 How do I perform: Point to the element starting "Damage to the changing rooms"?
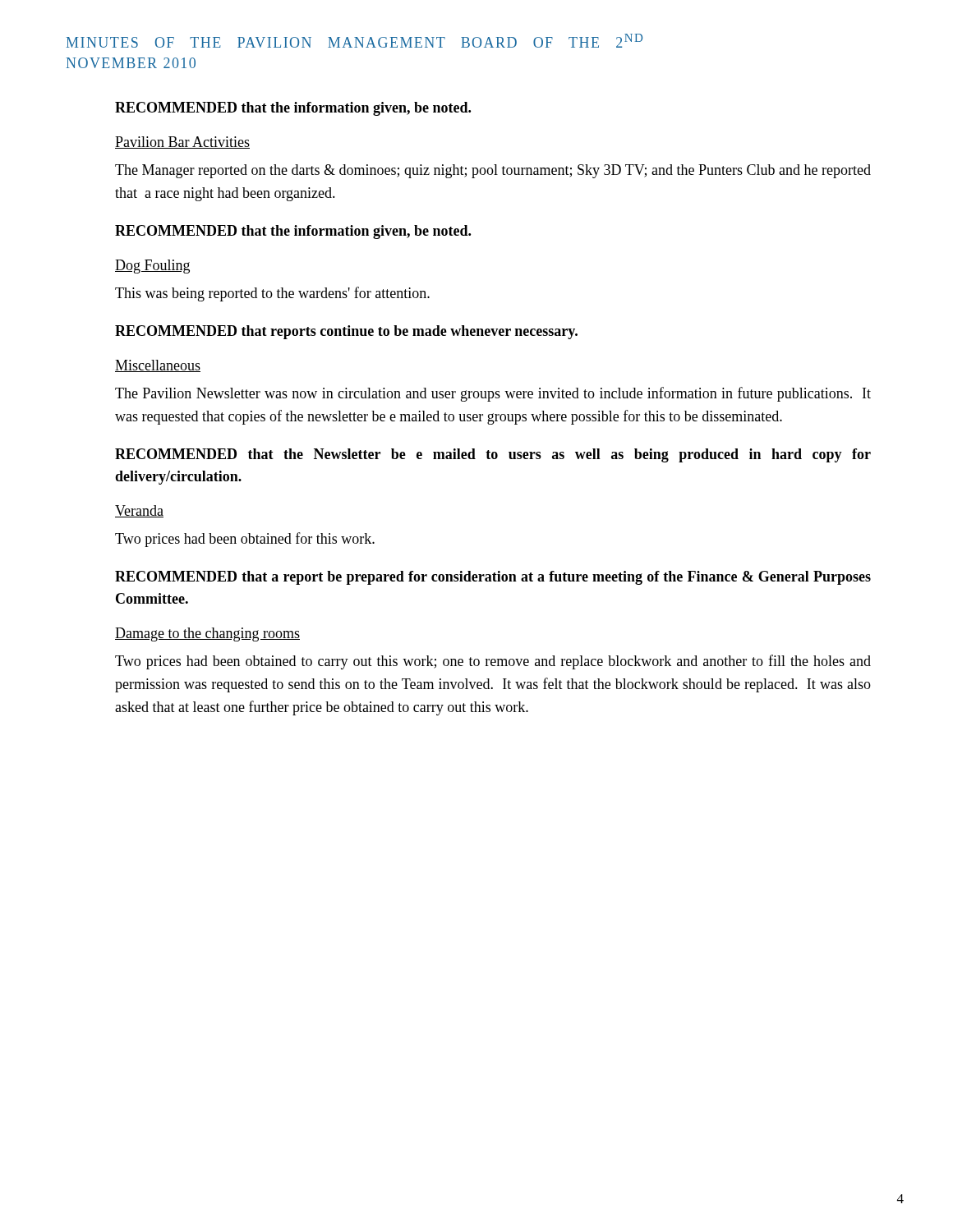tap(207, 633)
